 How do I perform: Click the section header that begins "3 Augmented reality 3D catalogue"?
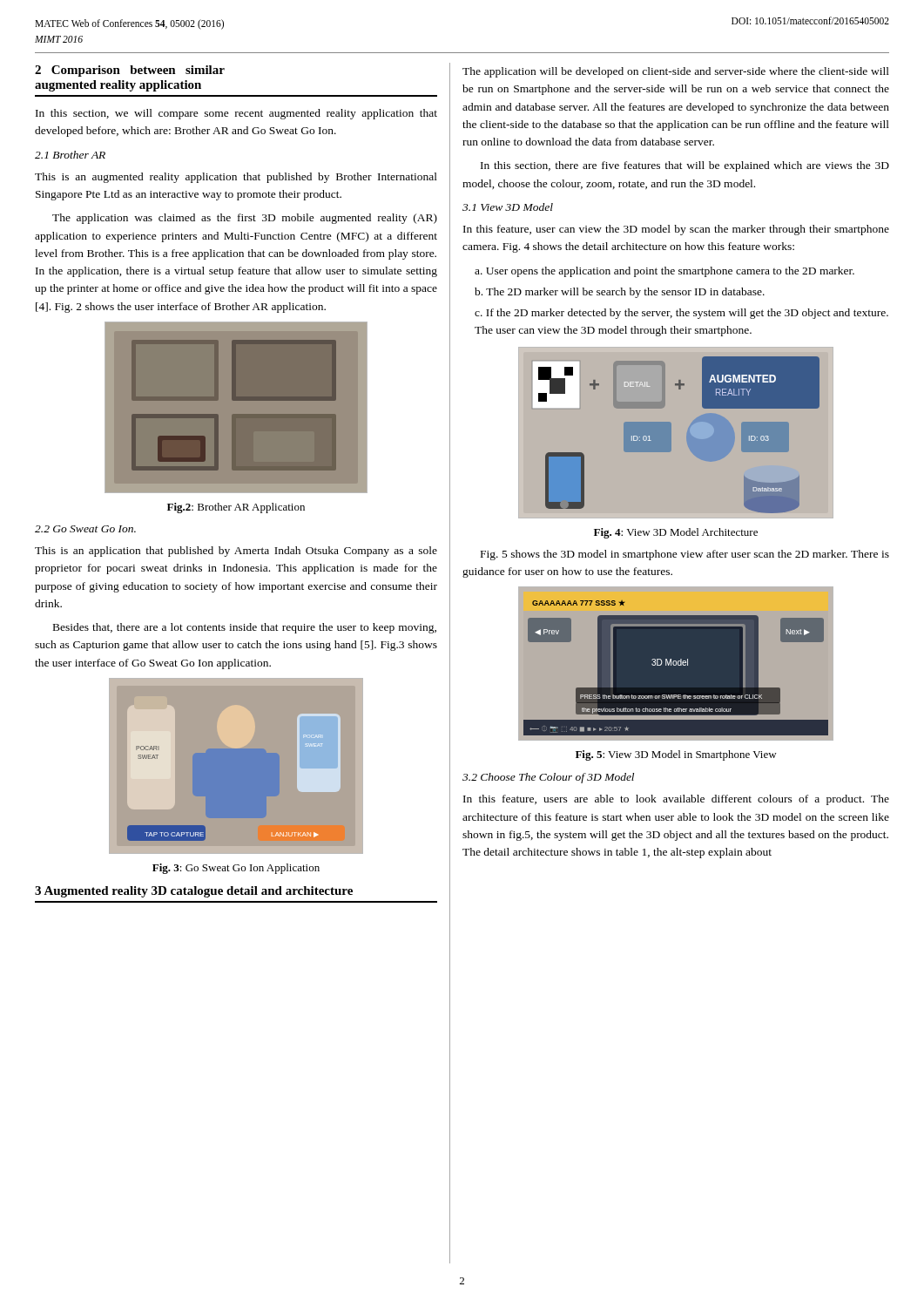(x=194, y=890)
